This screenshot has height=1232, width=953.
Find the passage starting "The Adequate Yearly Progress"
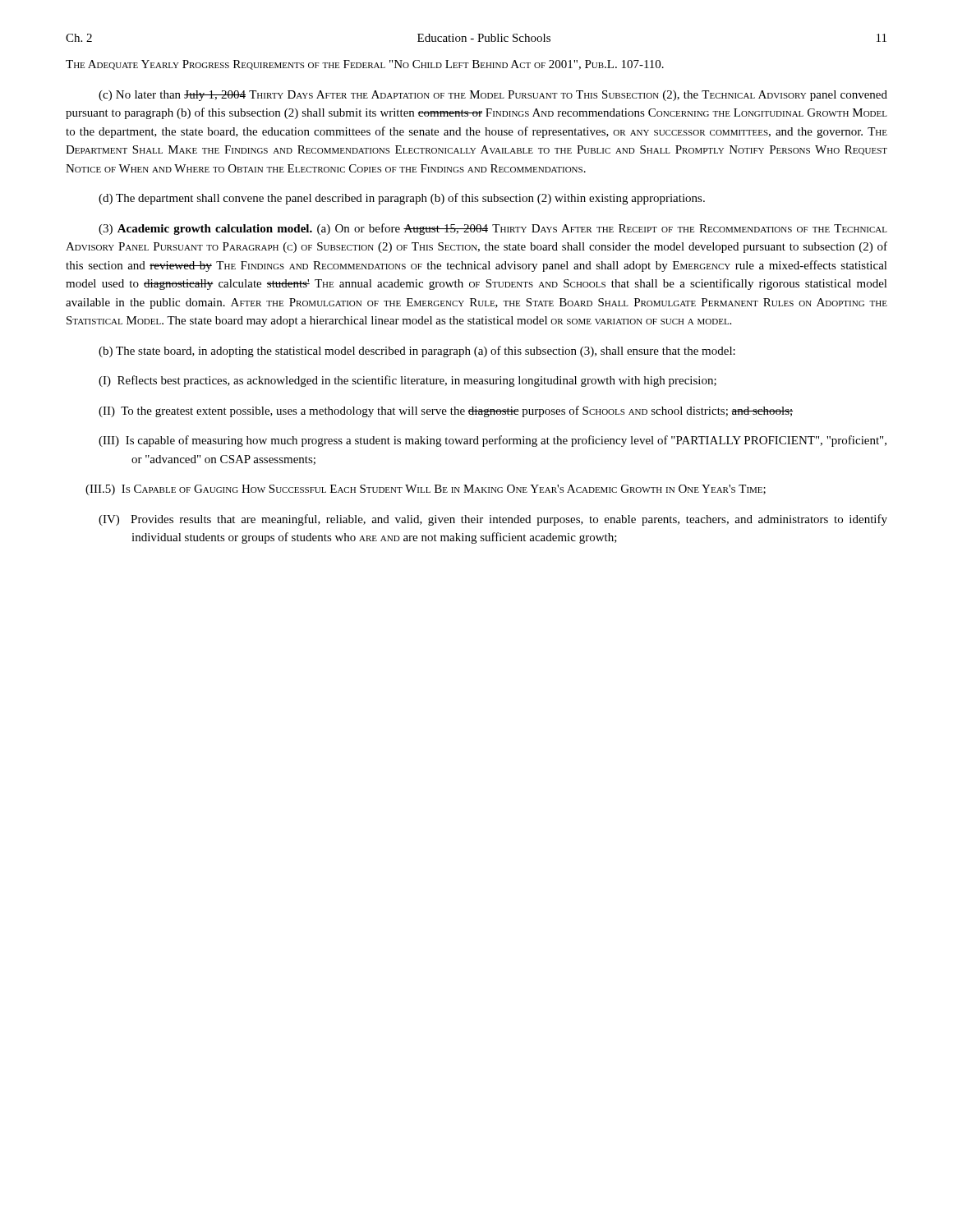365,64
